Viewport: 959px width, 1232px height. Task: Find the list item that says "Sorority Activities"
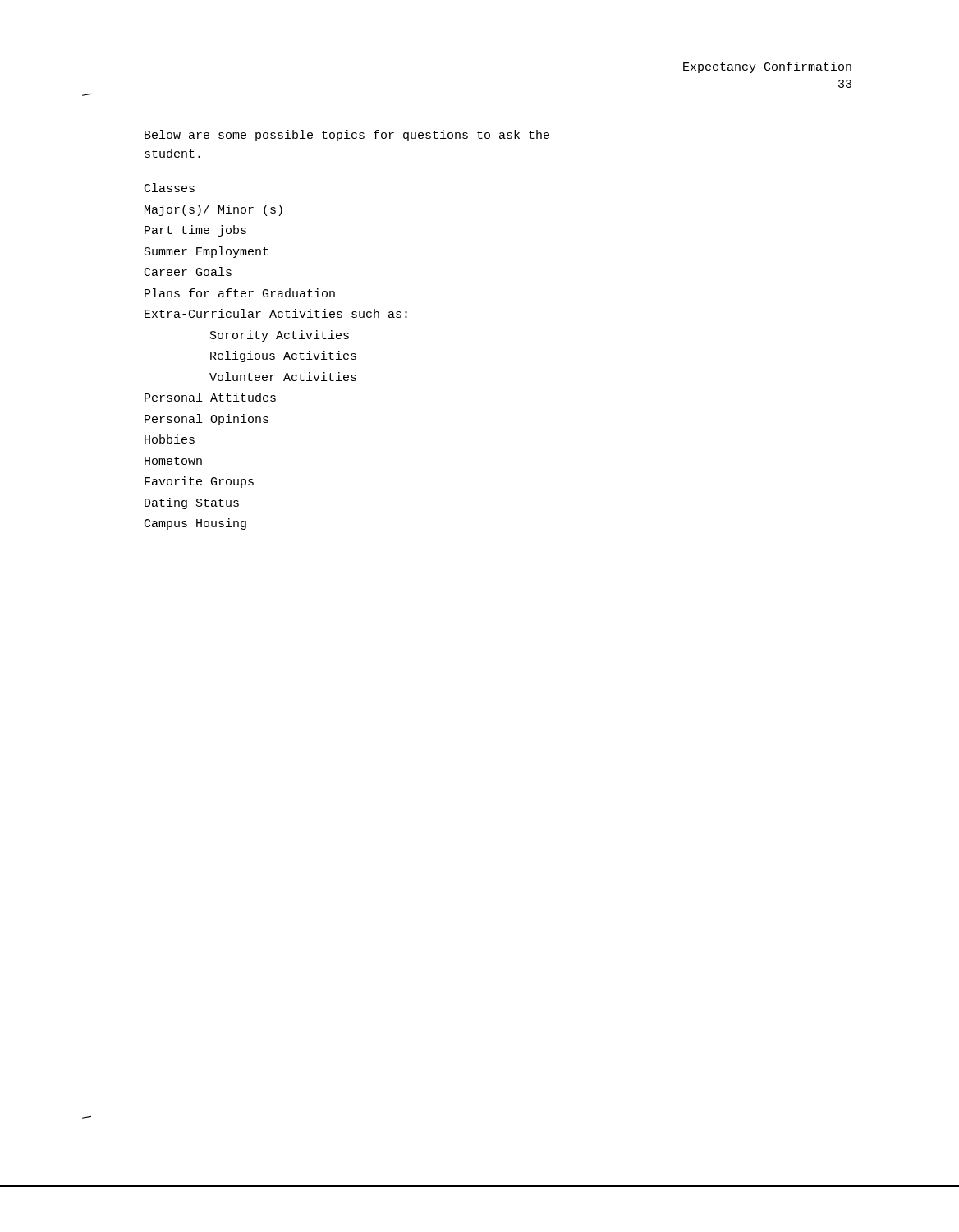(280, 336)
